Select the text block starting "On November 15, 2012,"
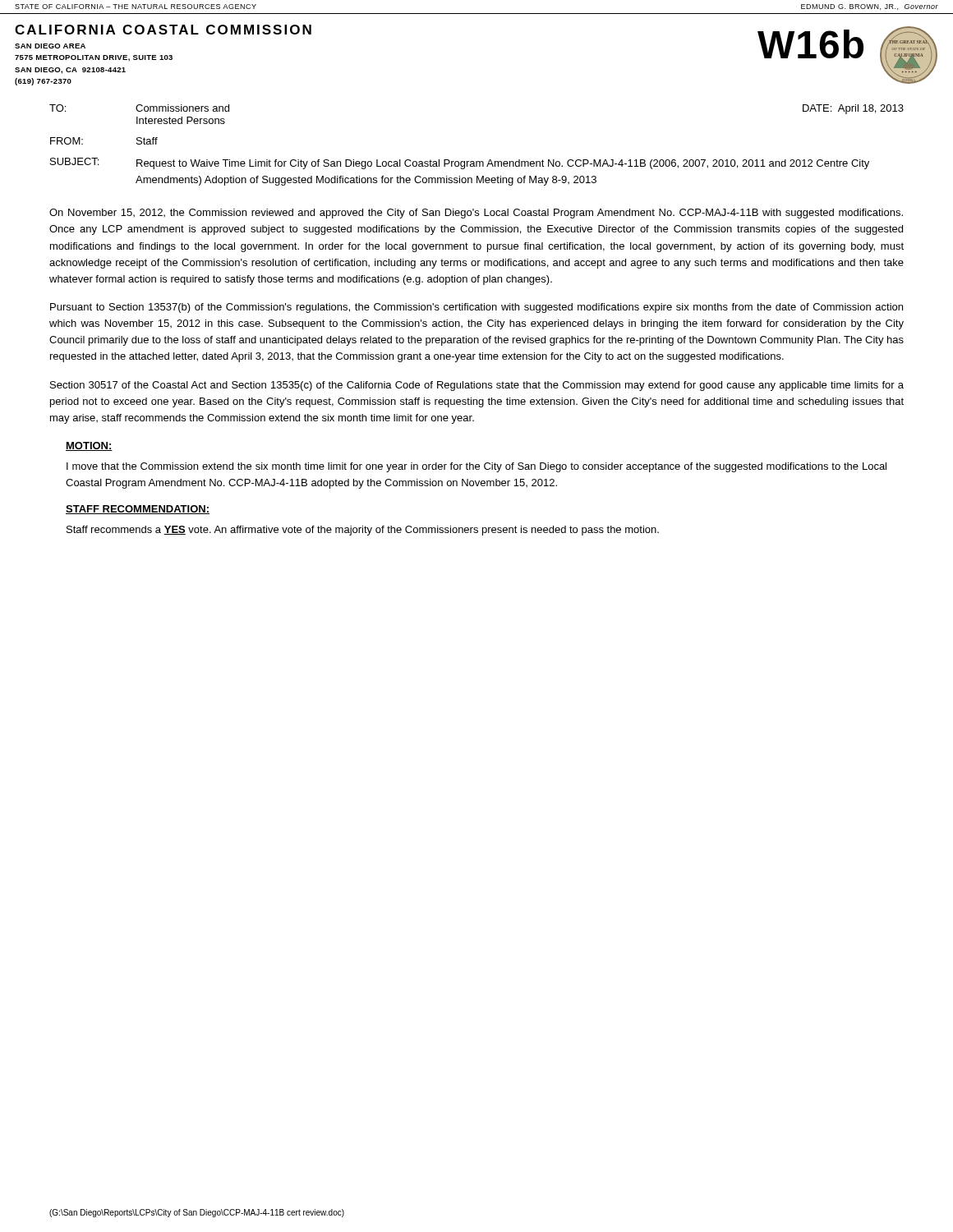 click(476, 246)
